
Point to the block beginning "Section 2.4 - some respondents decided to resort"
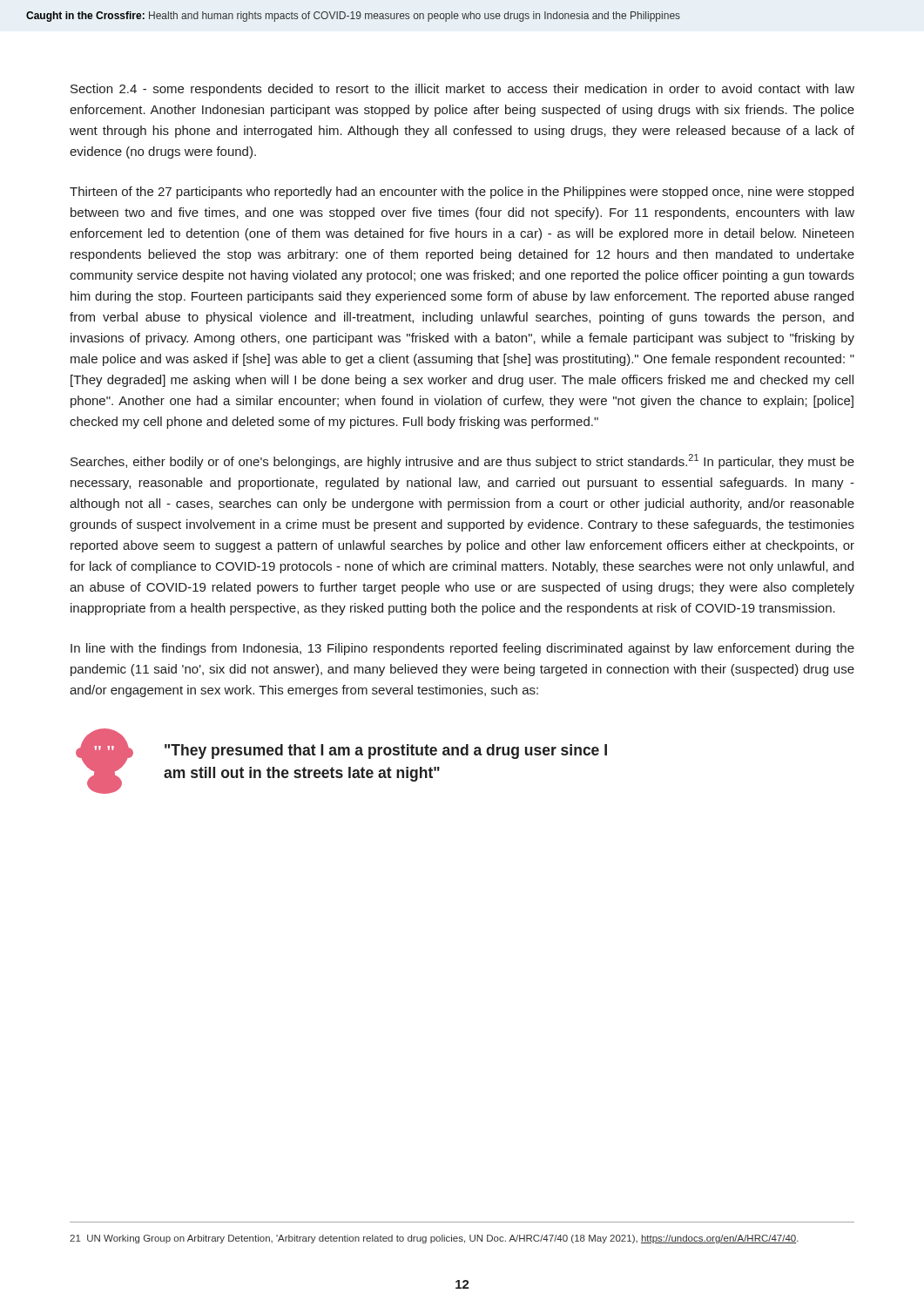click(462, 120)
